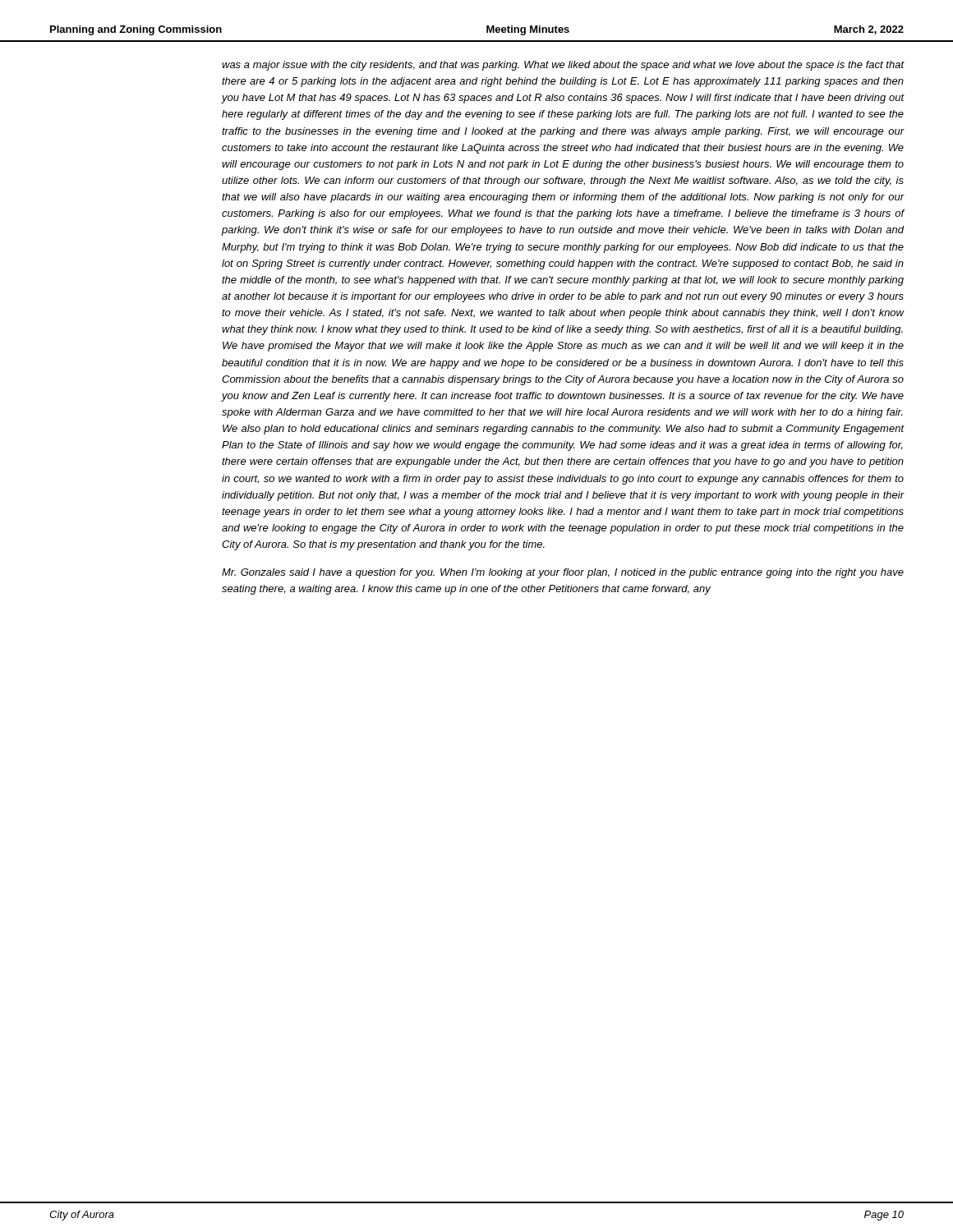Click on the block starting "was a major issue"
Image resolution: width=953 pixels, height=1232 pixels.
click(563, 304)
